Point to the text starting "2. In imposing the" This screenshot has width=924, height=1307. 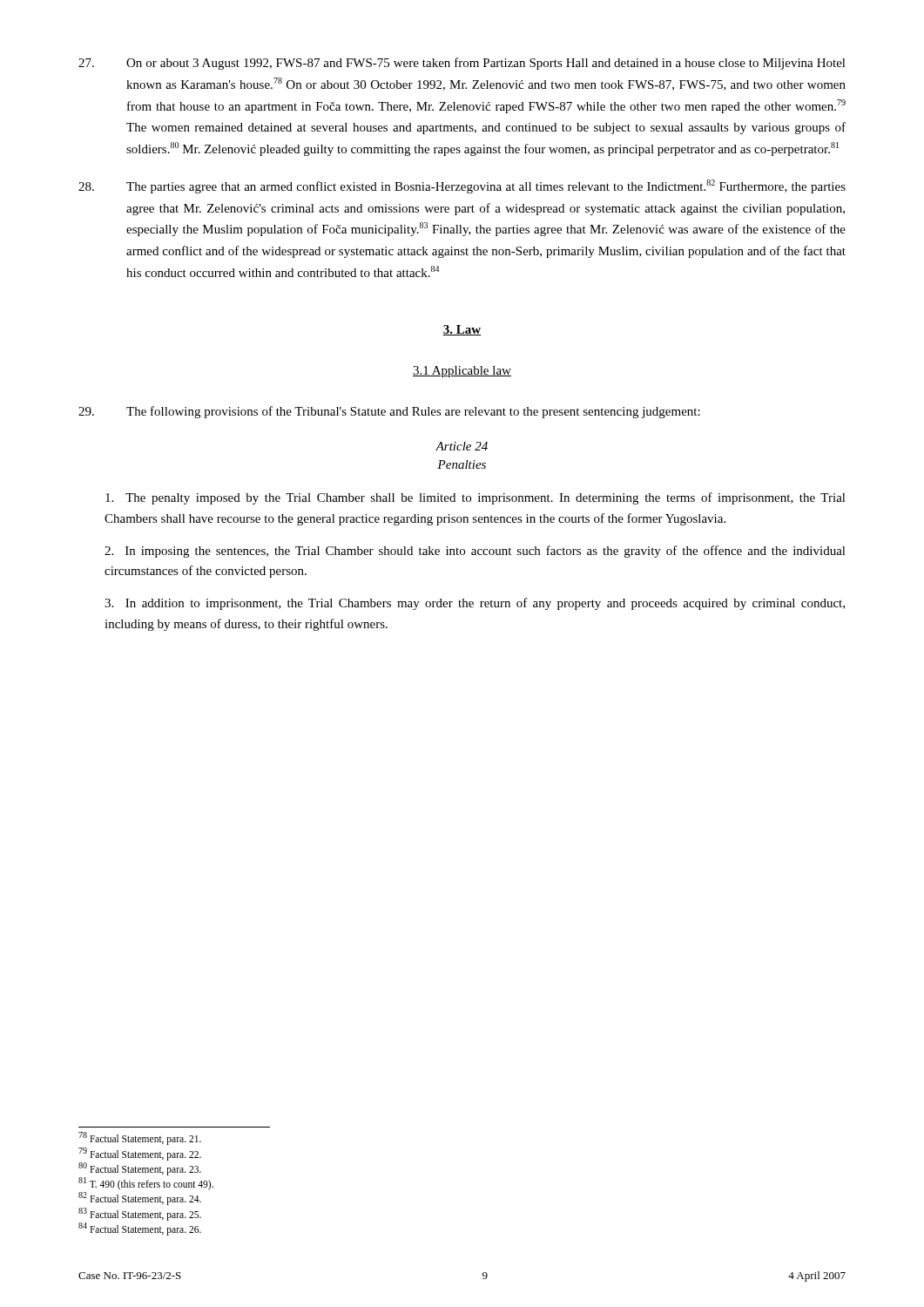(475, 561)
